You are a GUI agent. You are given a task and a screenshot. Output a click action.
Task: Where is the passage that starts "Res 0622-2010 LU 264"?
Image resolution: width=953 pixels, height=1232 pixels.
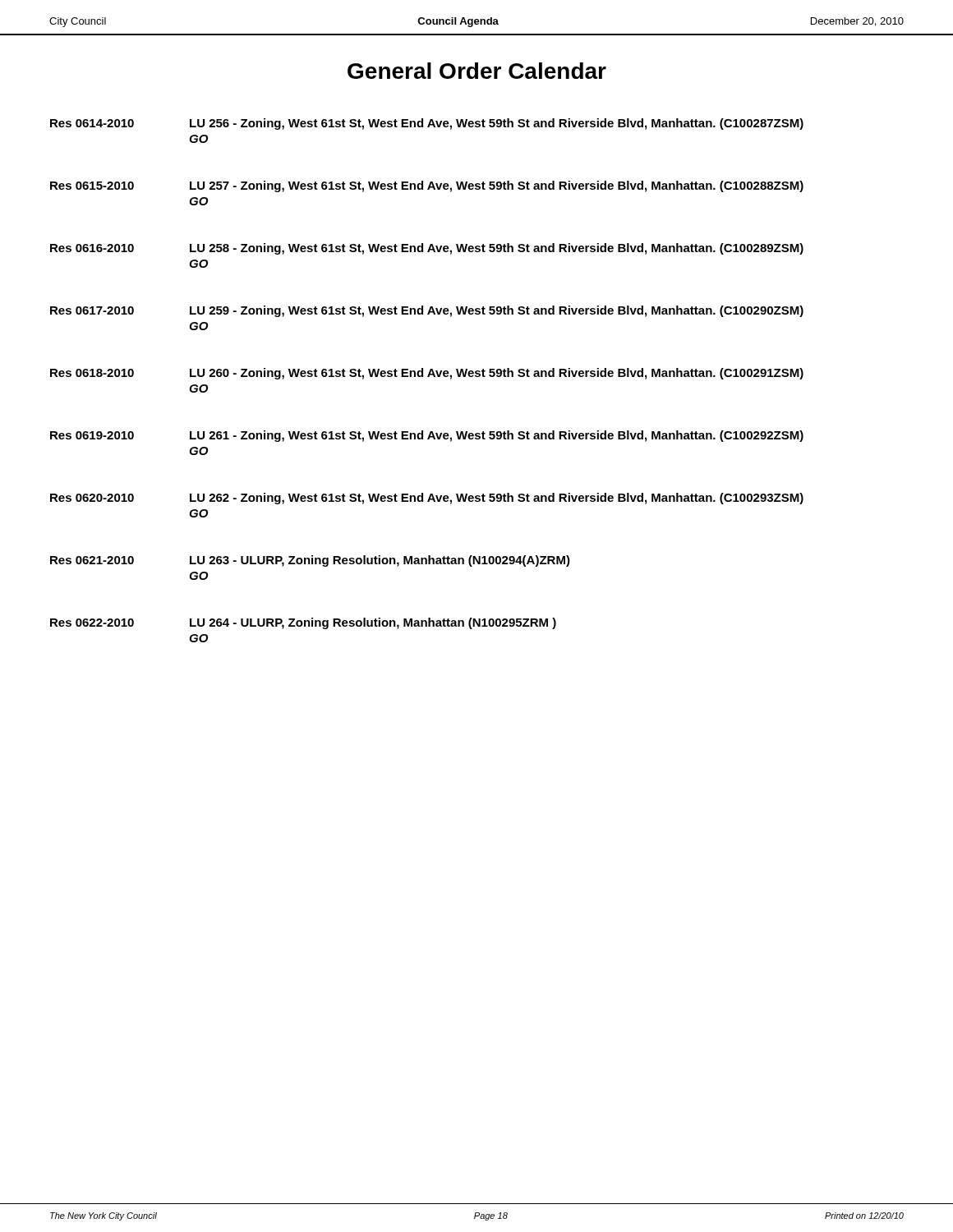476,630
